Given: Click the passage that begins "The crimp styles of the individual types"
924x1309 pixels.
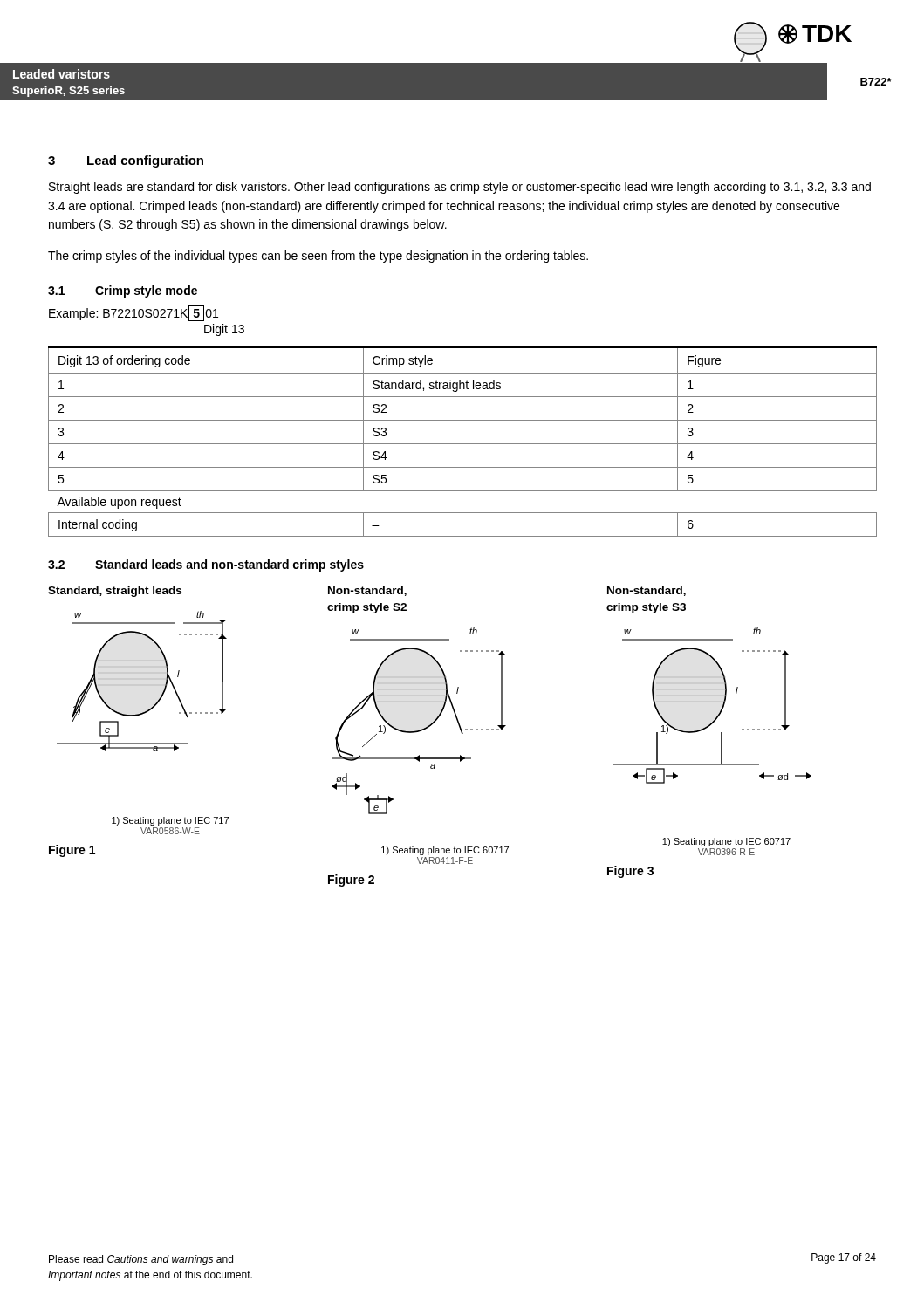Looking at the screenshot, I should [319, 256].
